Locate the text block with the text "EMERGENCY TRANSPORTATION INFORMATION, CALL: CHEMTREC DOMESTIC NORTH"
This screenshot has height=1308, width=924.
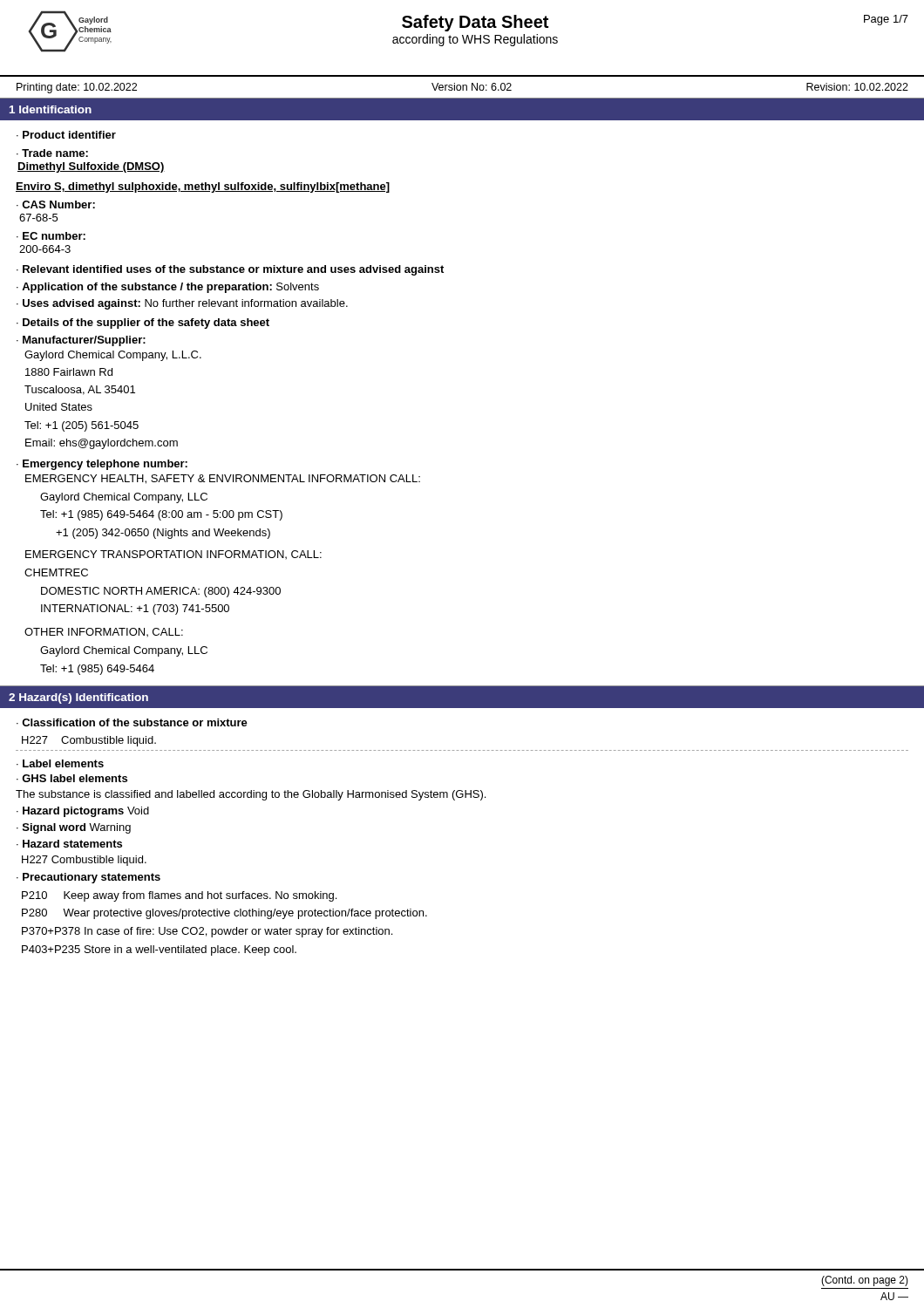click(173, 581)
